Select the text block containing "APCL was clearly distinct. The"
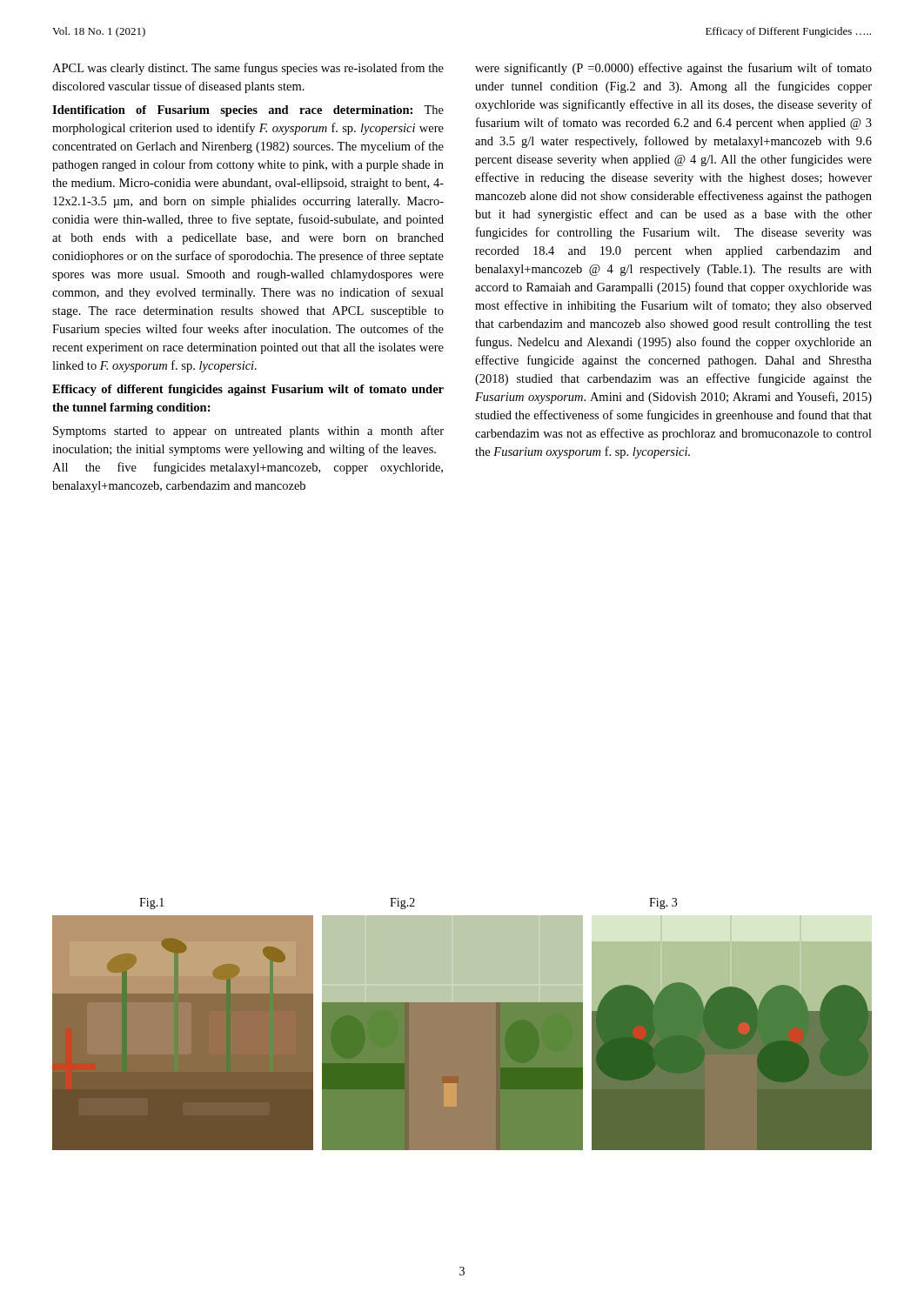Screen dimensions: 1305x924 click(248, 77)
